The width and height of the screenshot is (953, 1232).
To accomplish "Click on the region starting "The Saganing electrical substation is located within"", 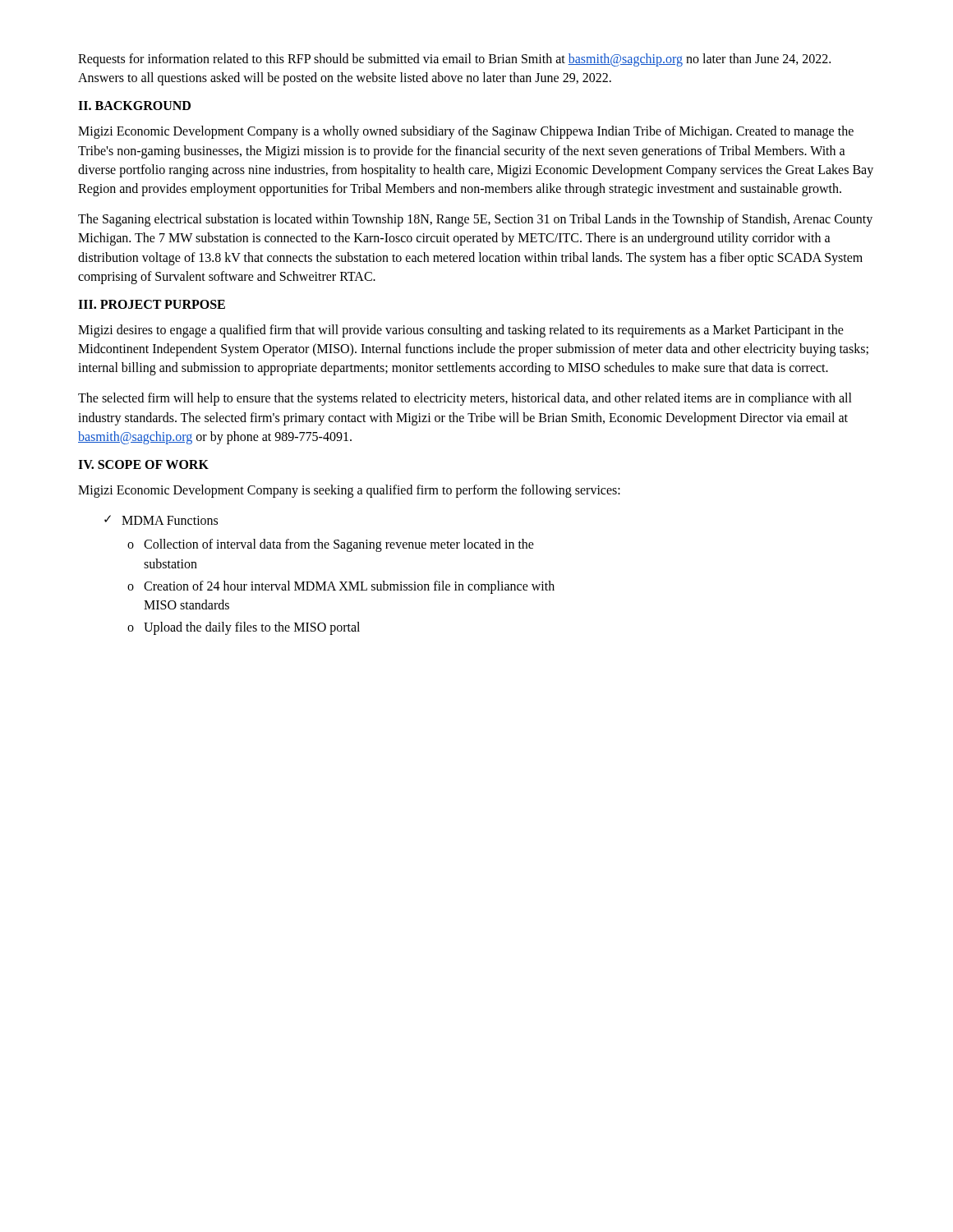I will pyautogui.click(x=476, y=248).
